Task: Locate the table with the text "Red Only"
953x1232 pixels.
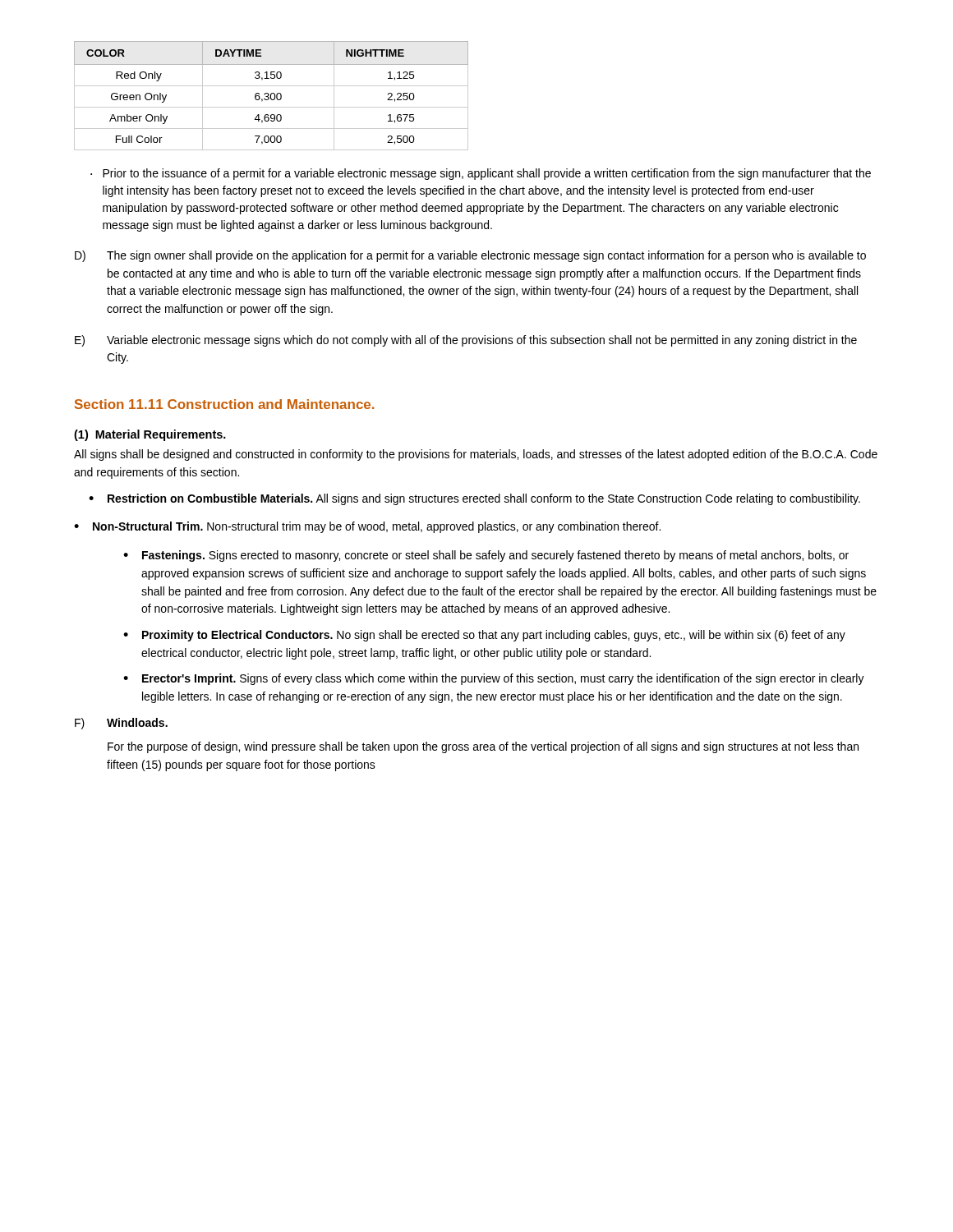Action: coord(476,96)
